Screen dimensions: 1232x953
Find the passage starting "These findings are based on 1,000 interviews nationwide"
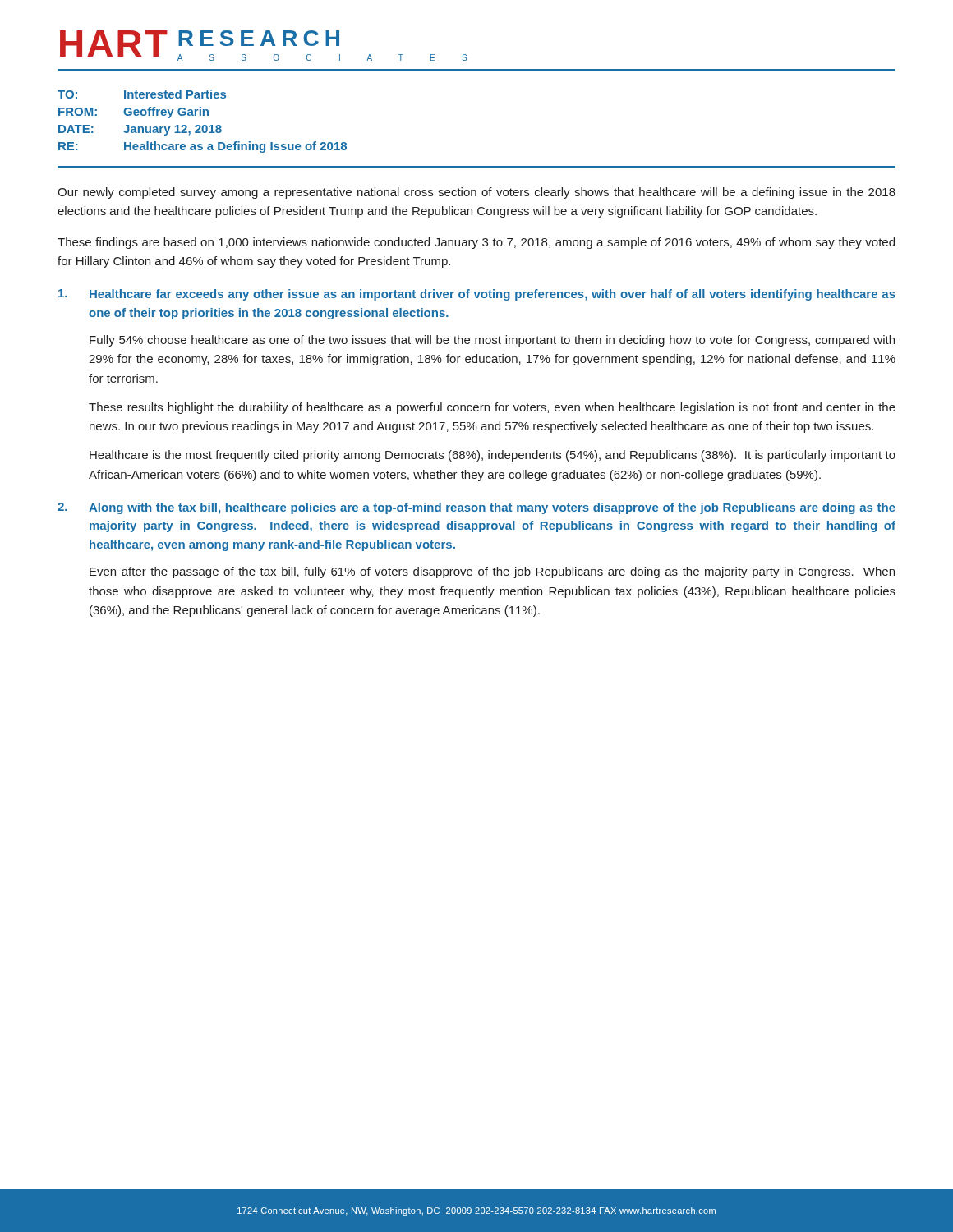pos(476,251)
